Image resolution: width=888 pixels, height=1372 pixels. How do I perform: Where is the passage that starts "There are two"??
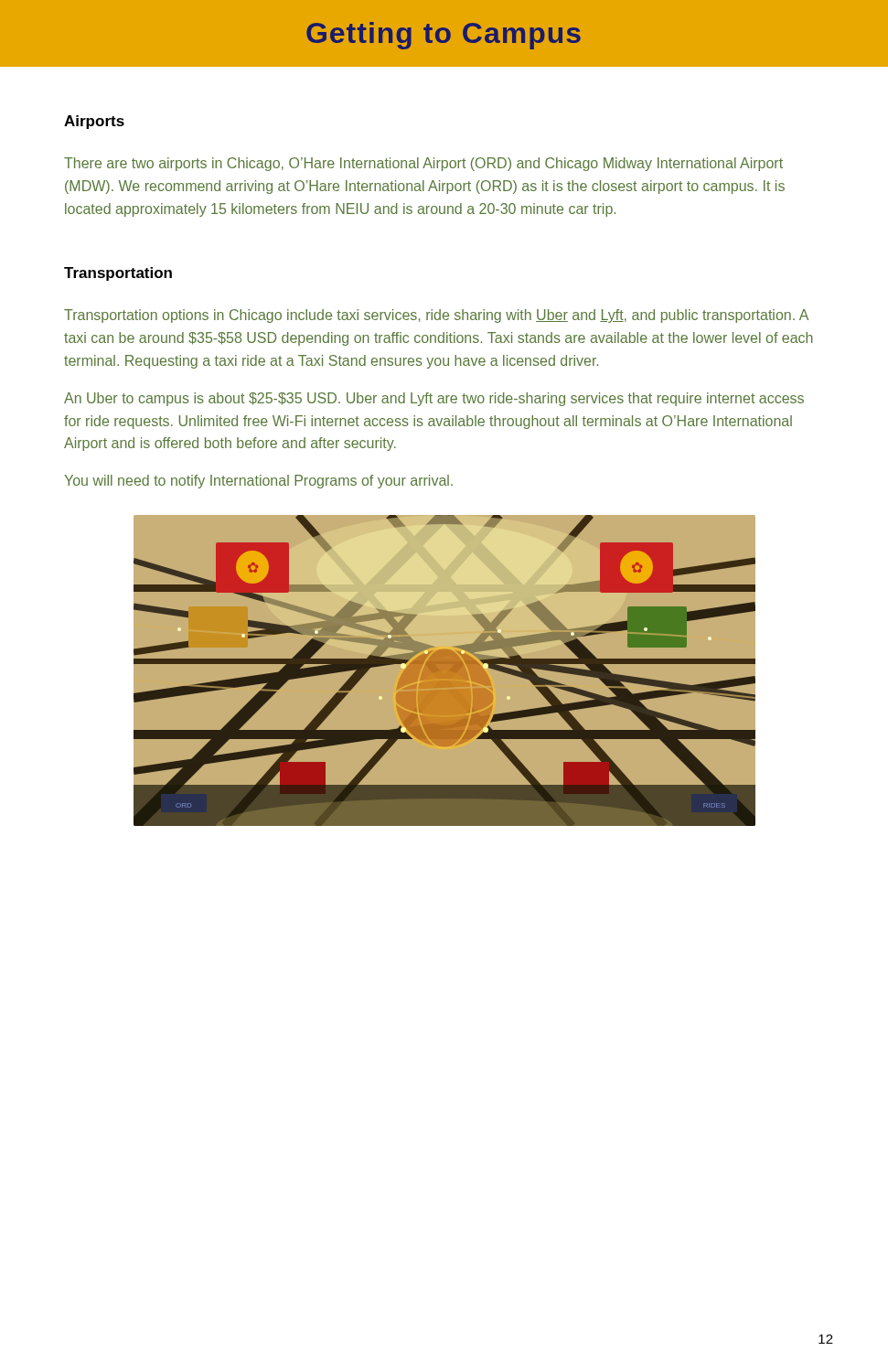click(444, 187)
